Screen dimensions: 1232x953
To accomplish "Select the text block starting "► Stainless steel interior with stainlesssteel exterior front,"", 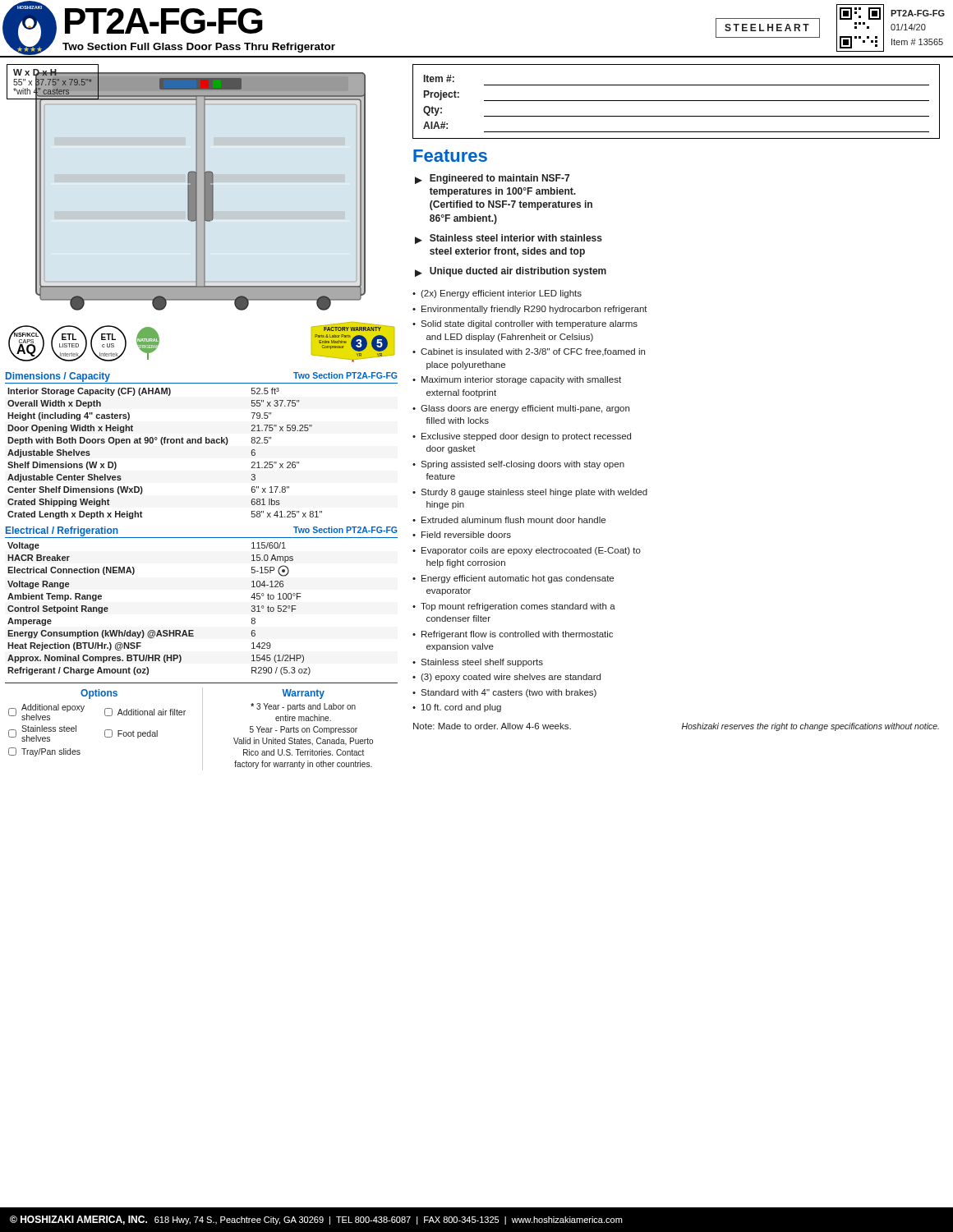I will (507, 245).
